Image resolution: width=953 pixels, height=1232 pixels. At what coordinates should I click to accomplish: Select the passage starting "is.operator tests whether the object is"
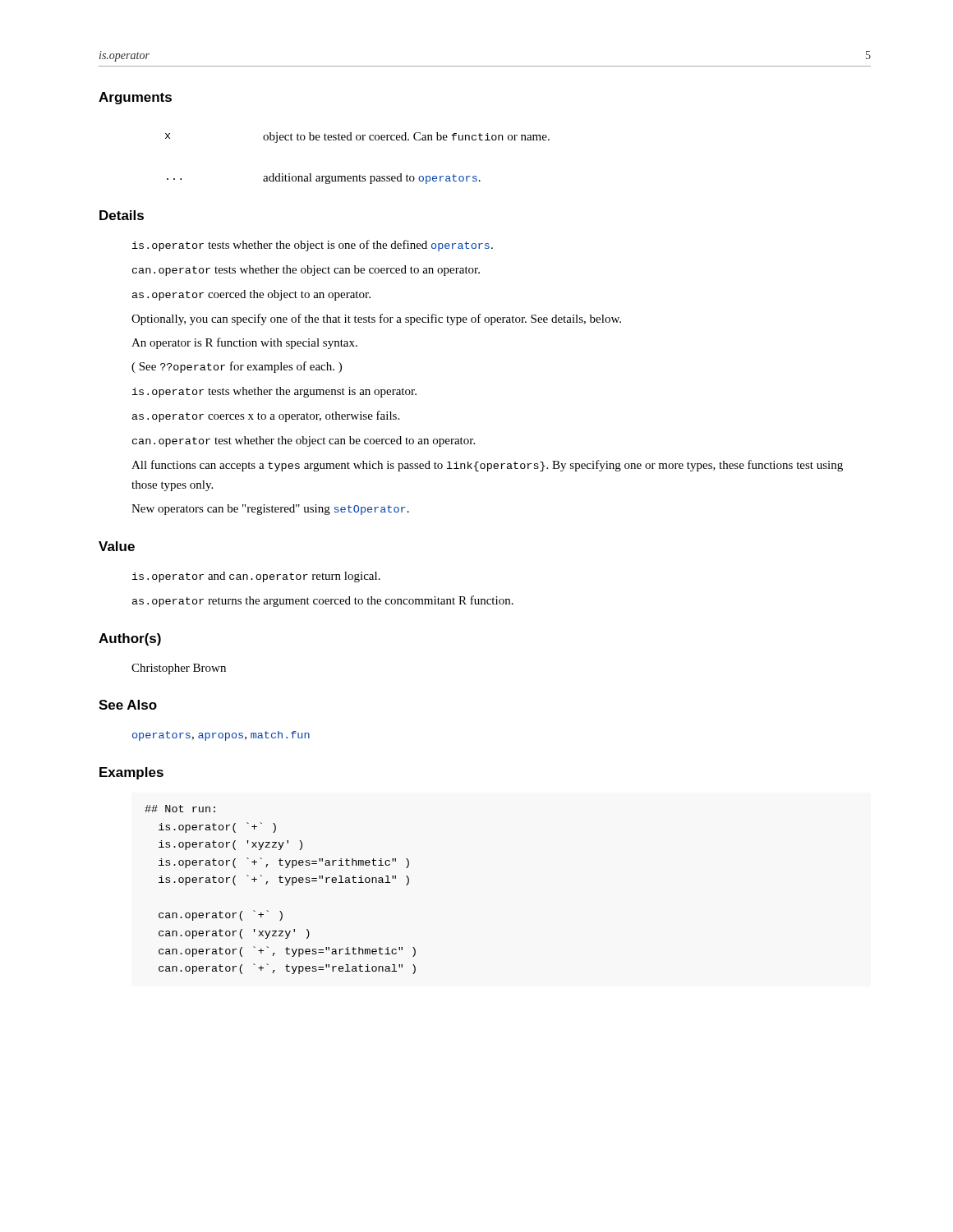(312, 245)
